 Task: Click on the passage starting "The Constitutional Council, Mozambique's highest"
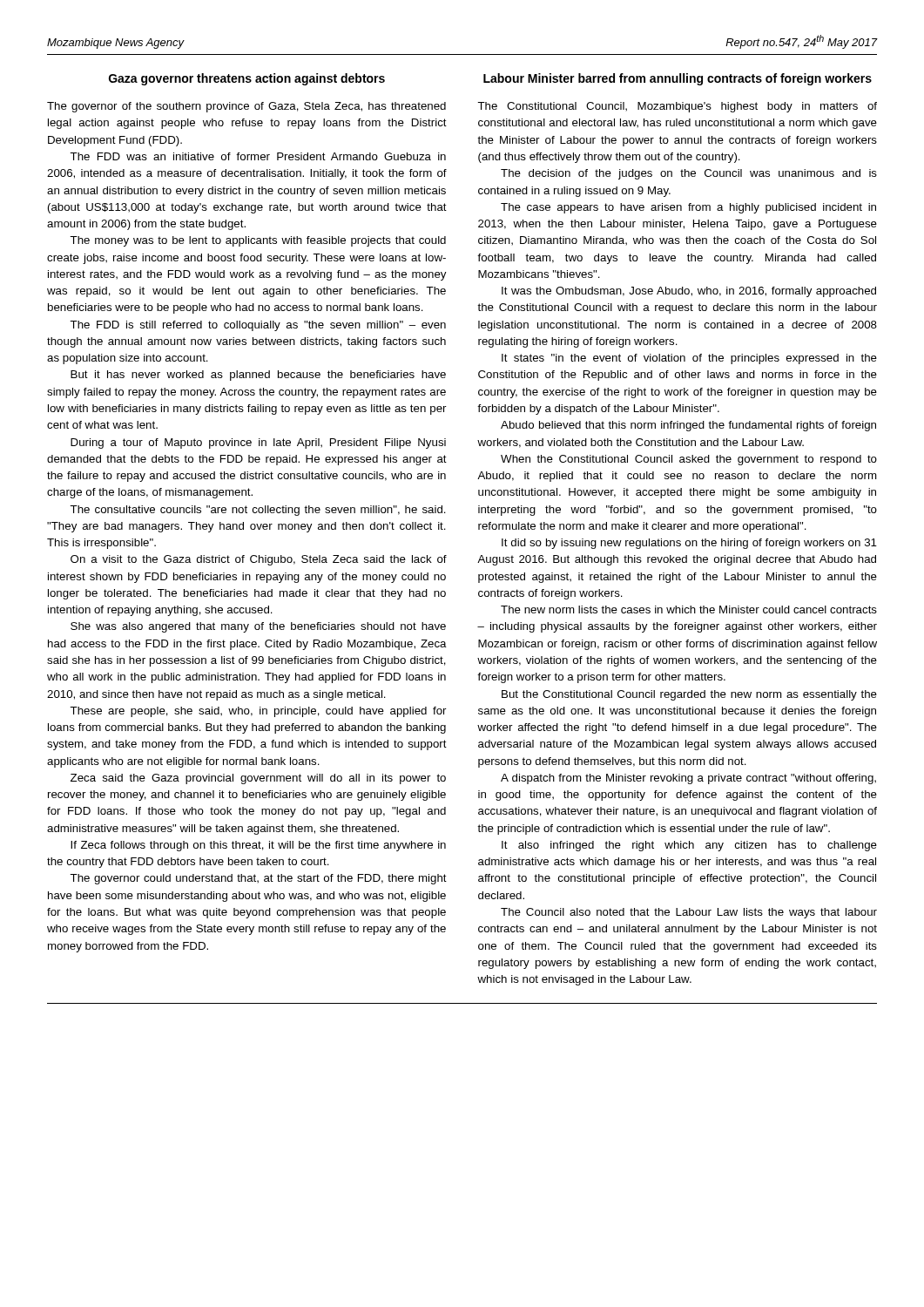(677, 543)
